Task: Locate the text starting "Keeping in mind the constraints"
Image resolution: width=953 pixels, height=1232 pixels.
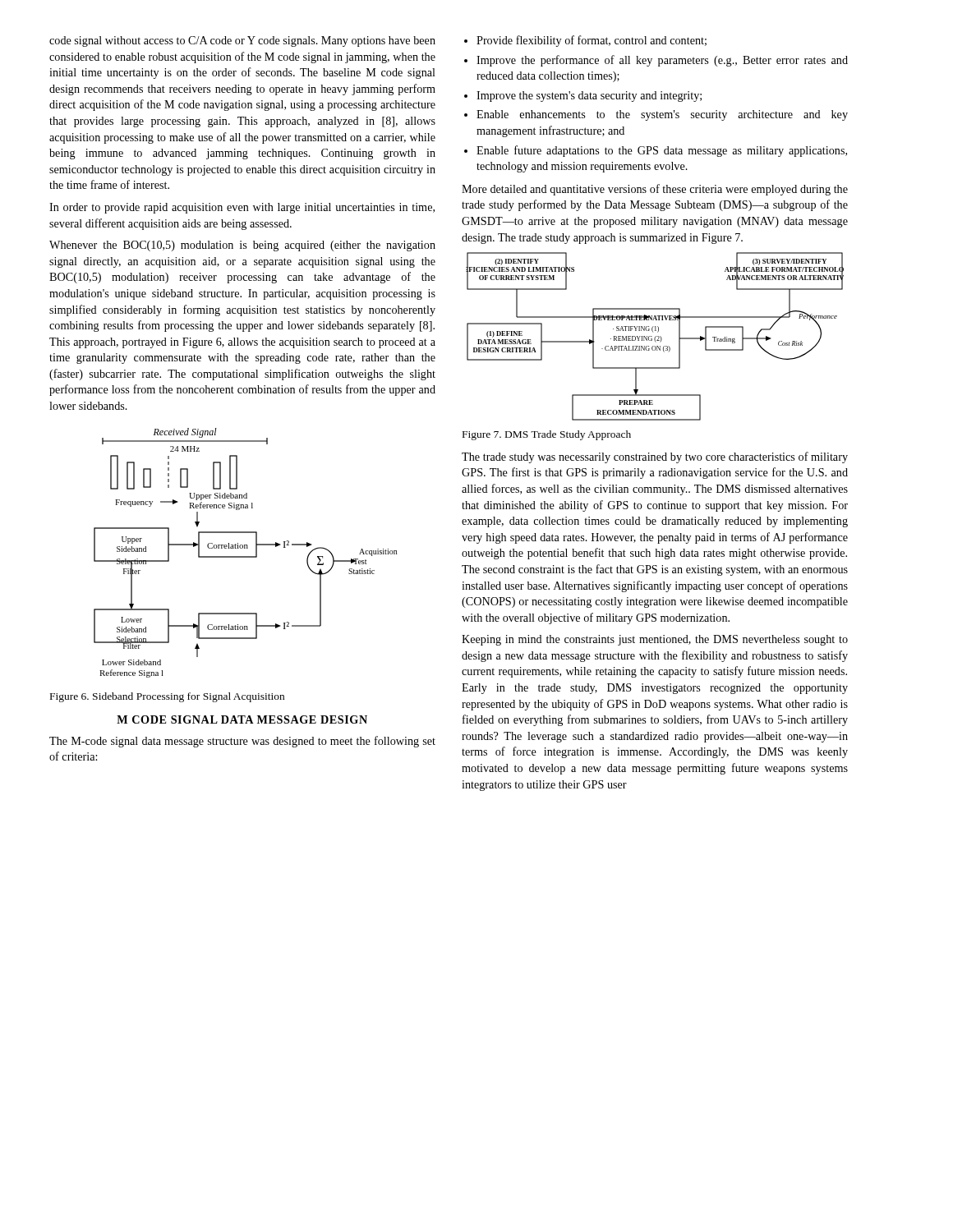Action: [x=655, y=712]
